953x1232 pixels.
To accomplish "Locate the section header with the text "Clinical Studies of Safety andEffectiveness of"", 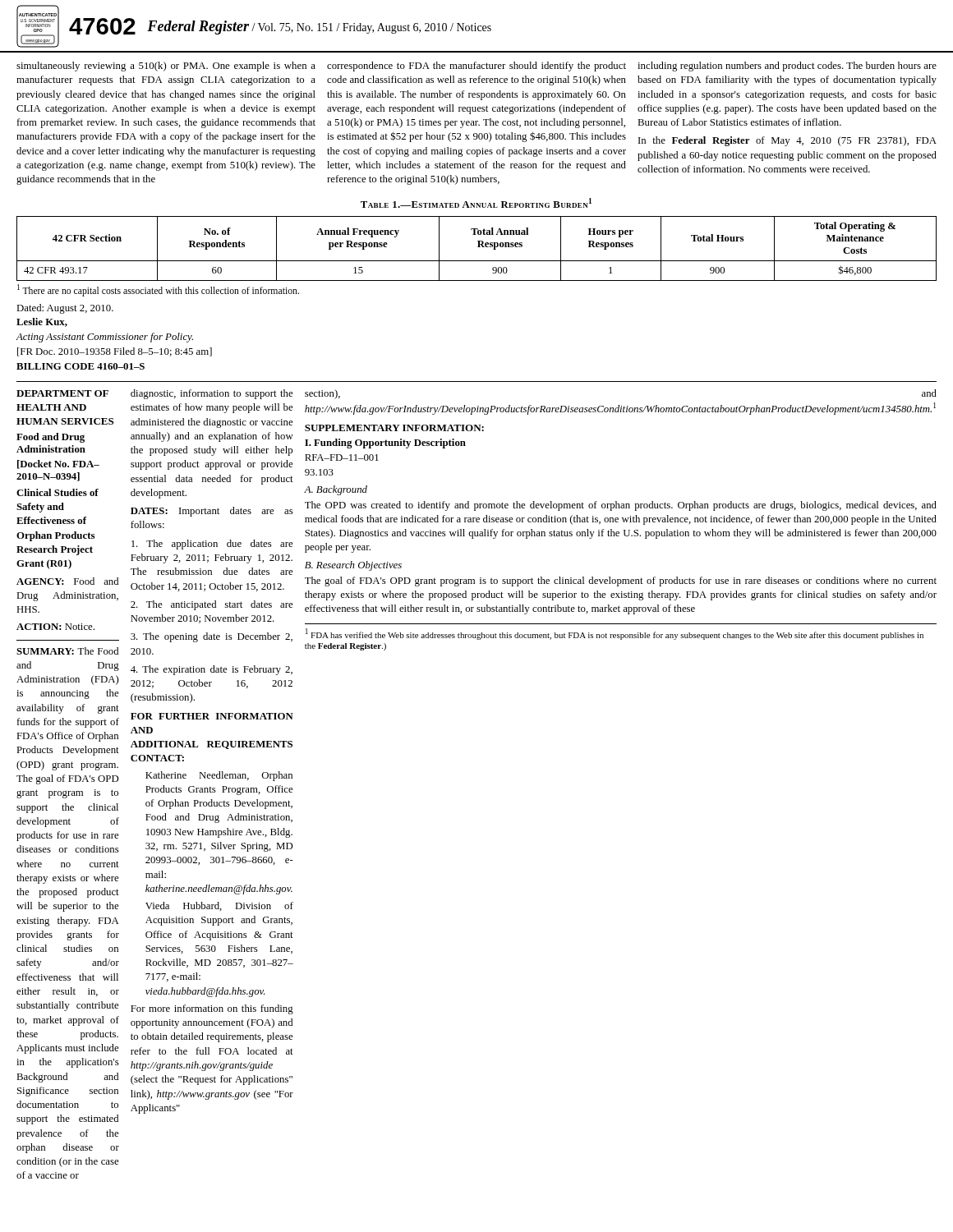I will click(57, 528).
